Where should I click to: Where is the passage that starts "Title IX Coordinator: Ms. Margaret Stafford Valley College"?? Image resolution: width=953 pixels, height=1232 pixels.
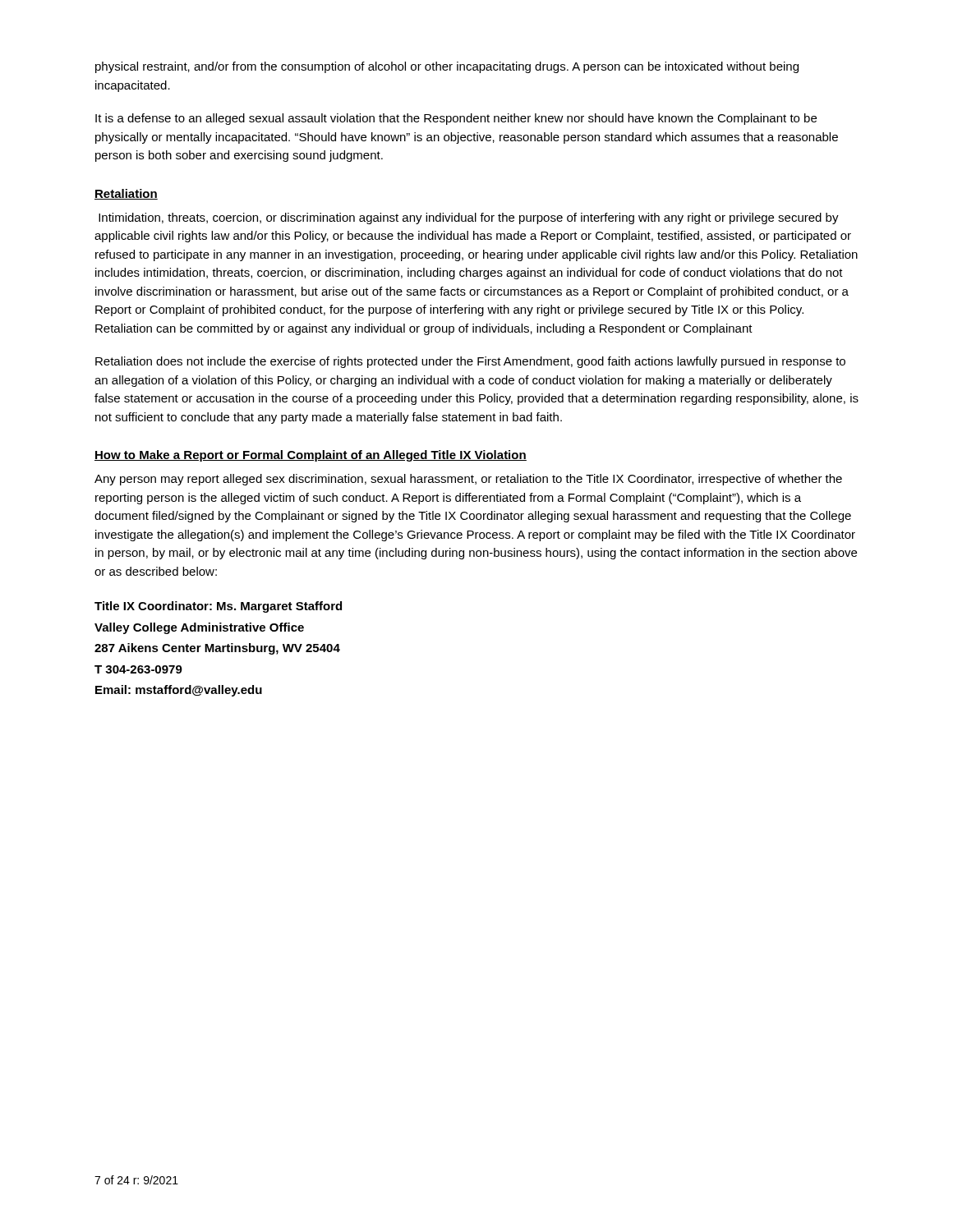click(219, 648)
